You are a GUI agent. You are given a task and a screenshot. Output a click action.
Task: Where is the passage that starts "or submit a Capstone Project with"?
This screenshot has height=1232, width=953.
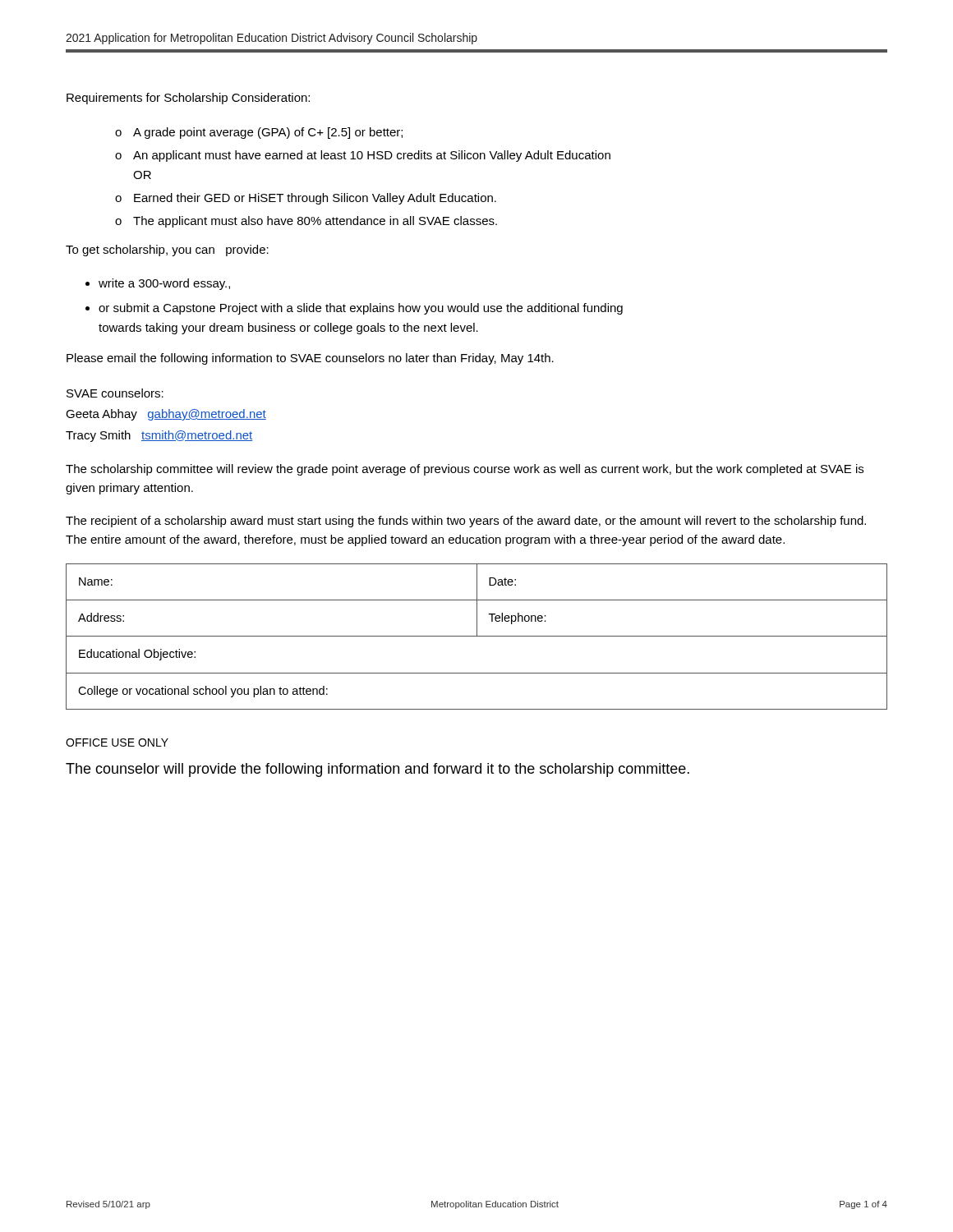click(x=361, y=317)
